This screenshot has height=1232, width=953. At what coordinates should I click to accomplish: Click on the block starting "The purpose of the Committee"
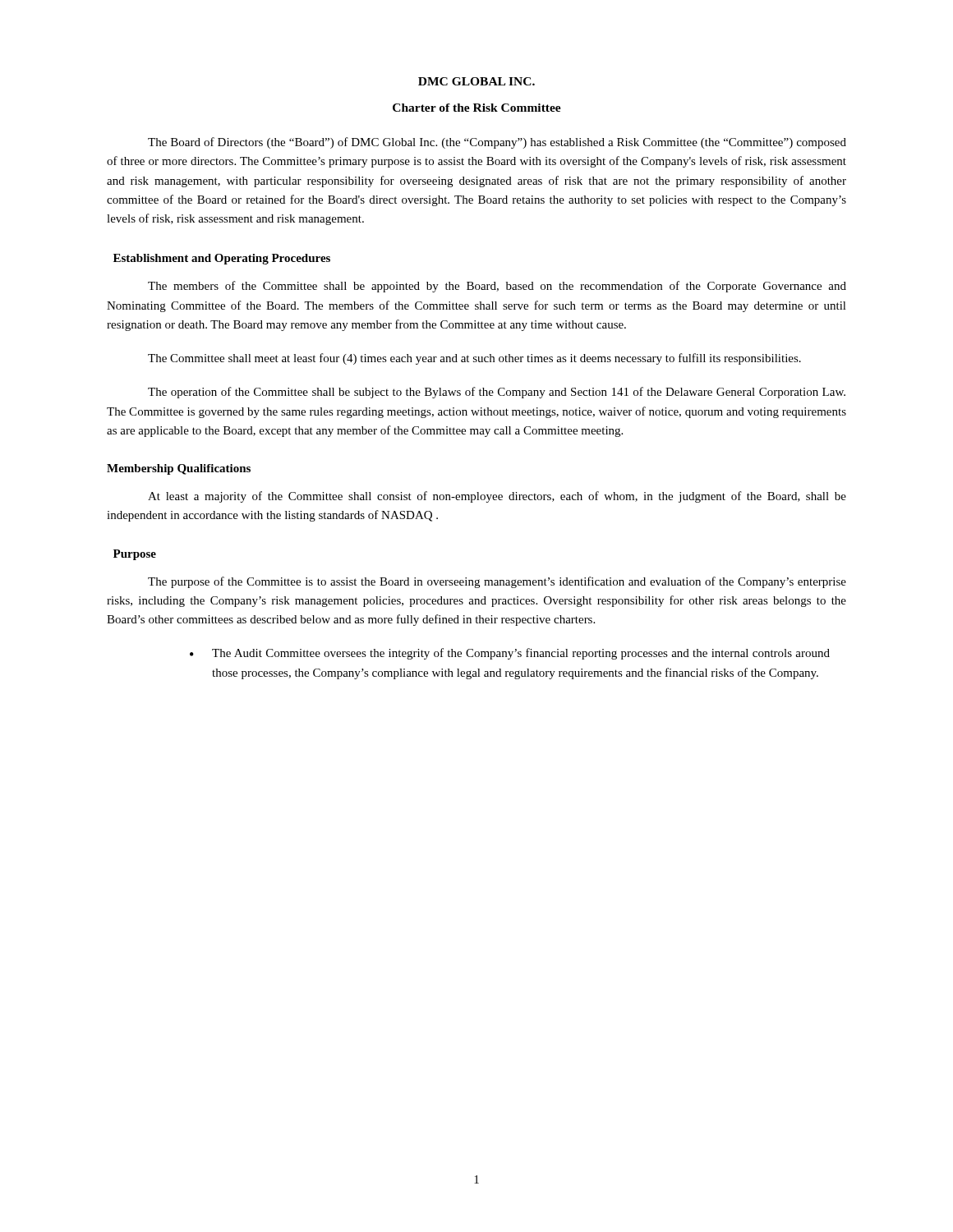pos(476,600)
